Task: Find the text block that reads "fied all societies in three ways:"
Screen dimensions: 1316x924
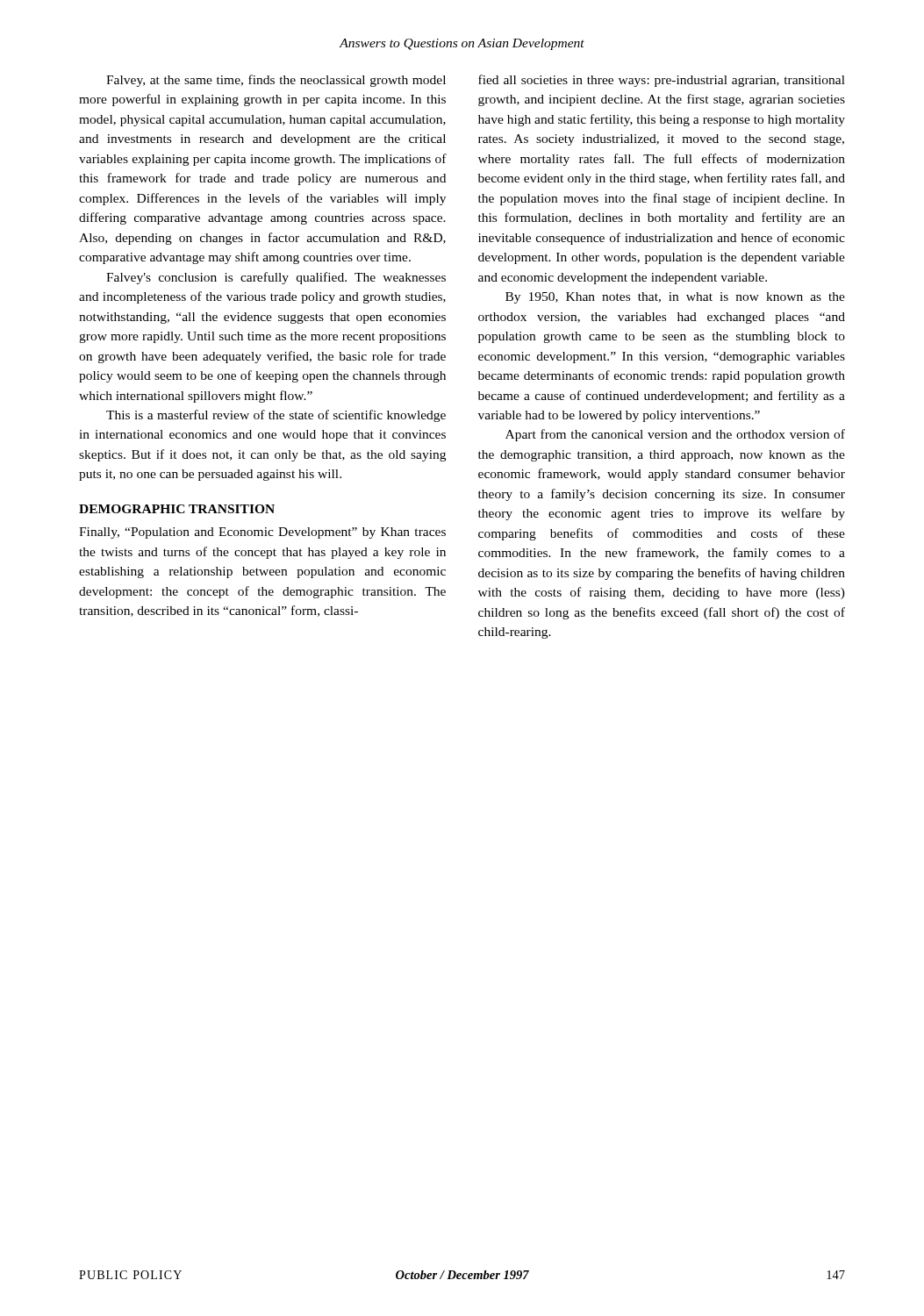Action: 661,179
